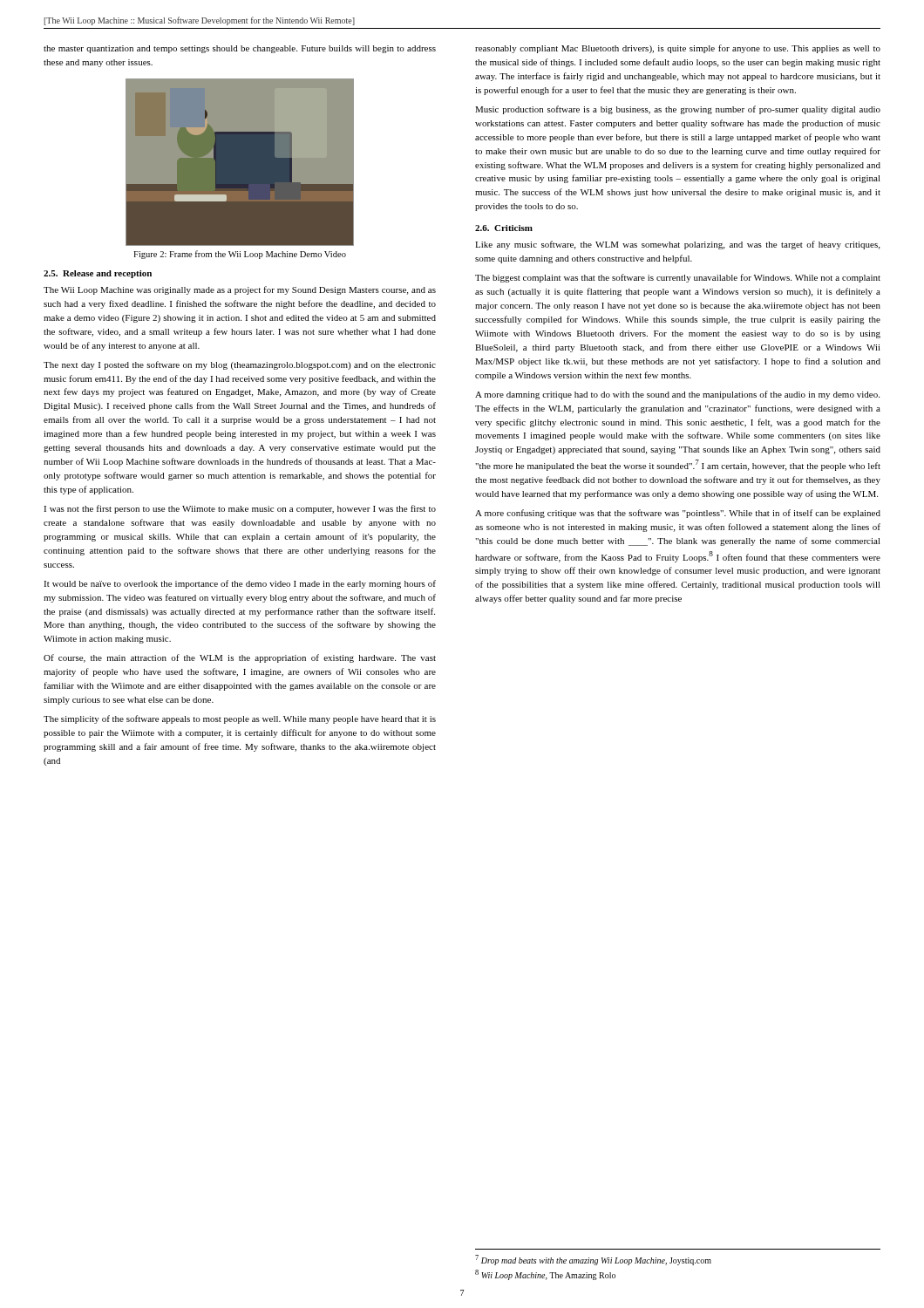This screenshot has width=924, height=1308.
Task: Select the footnote containing "7 Drop mad"
Action: 593,1267
